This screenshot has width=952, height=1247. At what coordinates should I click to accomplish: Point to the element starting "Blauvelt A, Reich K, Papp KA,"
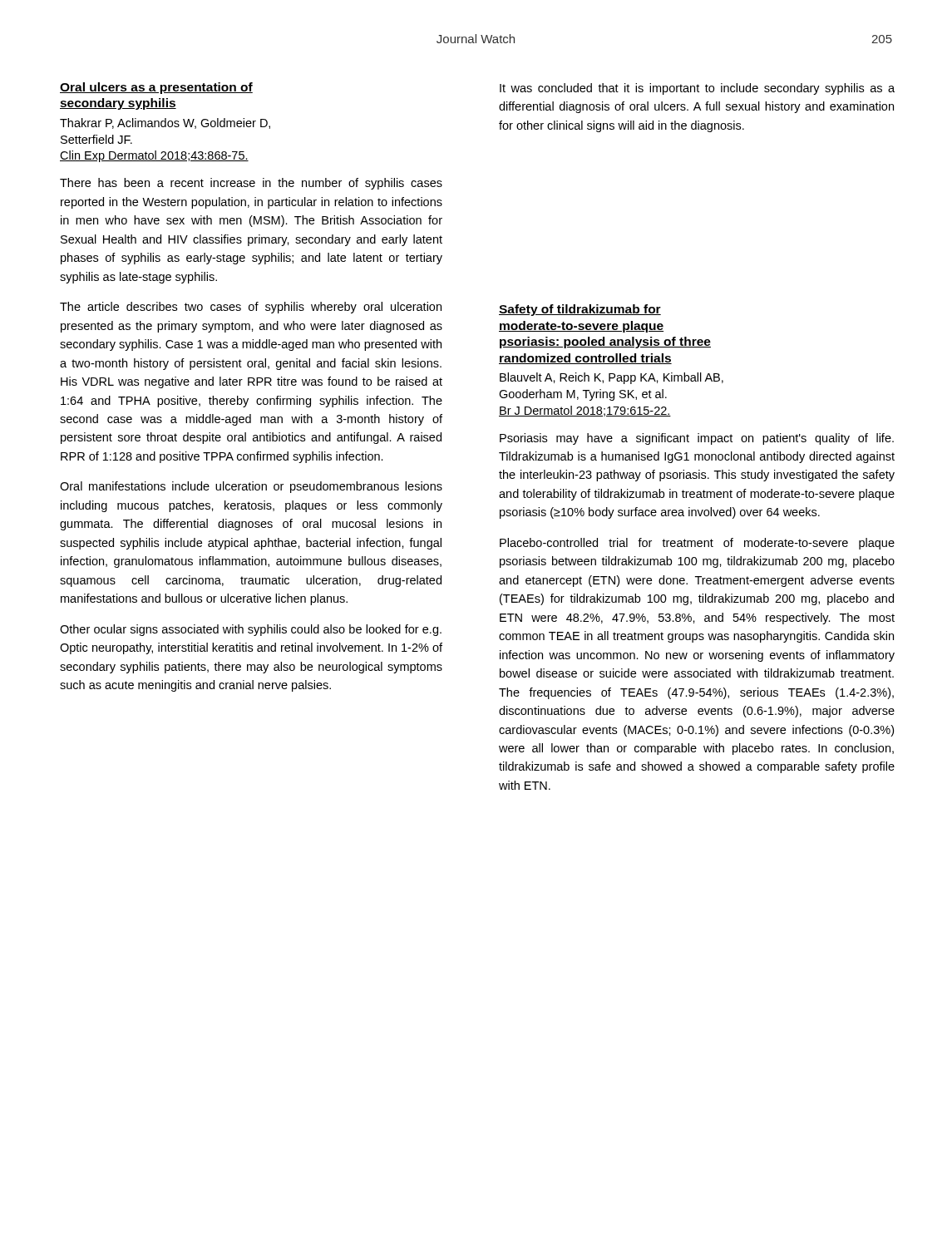611,386
